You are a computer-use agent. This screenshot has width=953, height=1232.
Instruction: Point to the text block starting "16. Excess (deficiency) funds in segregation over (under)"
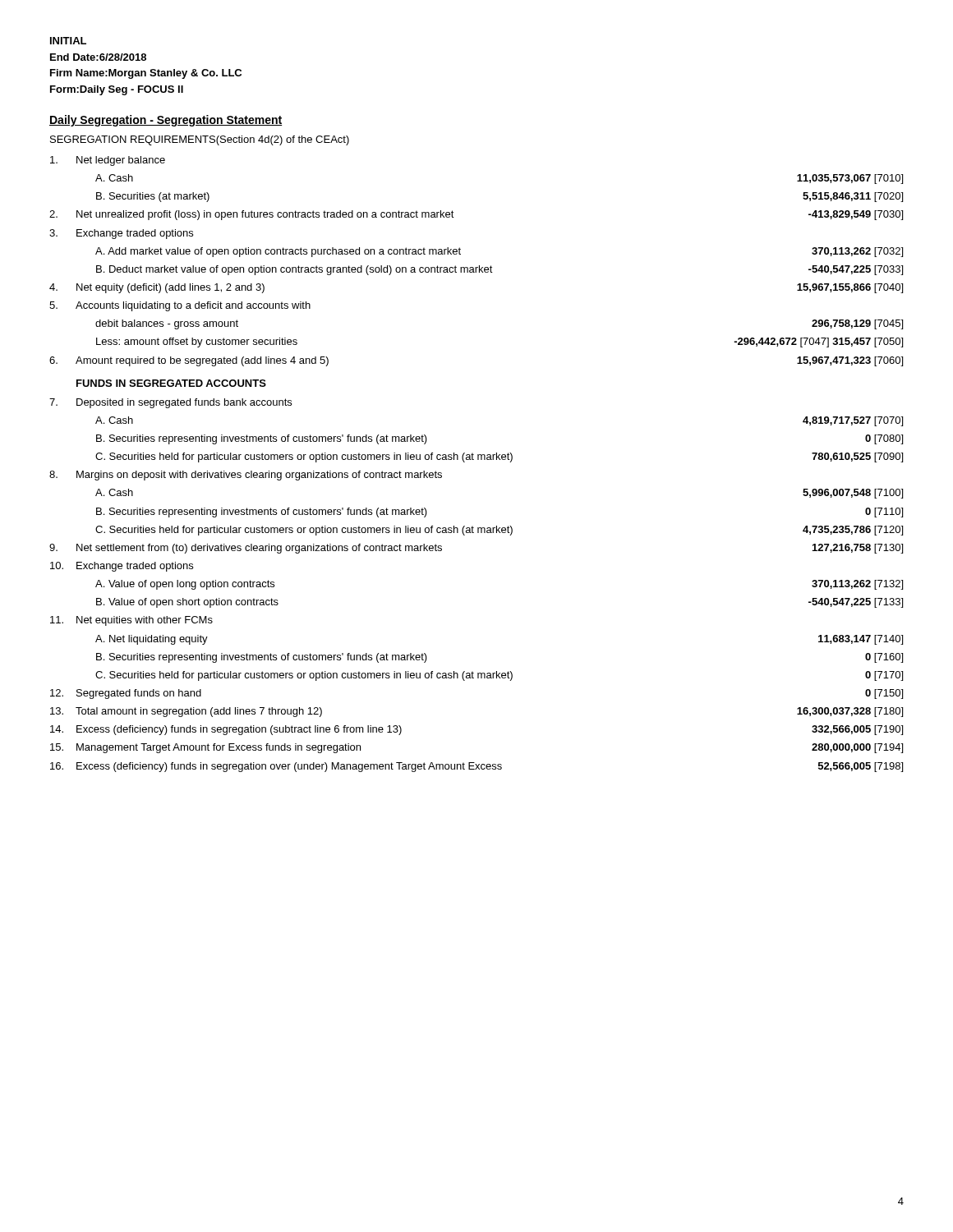coord(476,766)
